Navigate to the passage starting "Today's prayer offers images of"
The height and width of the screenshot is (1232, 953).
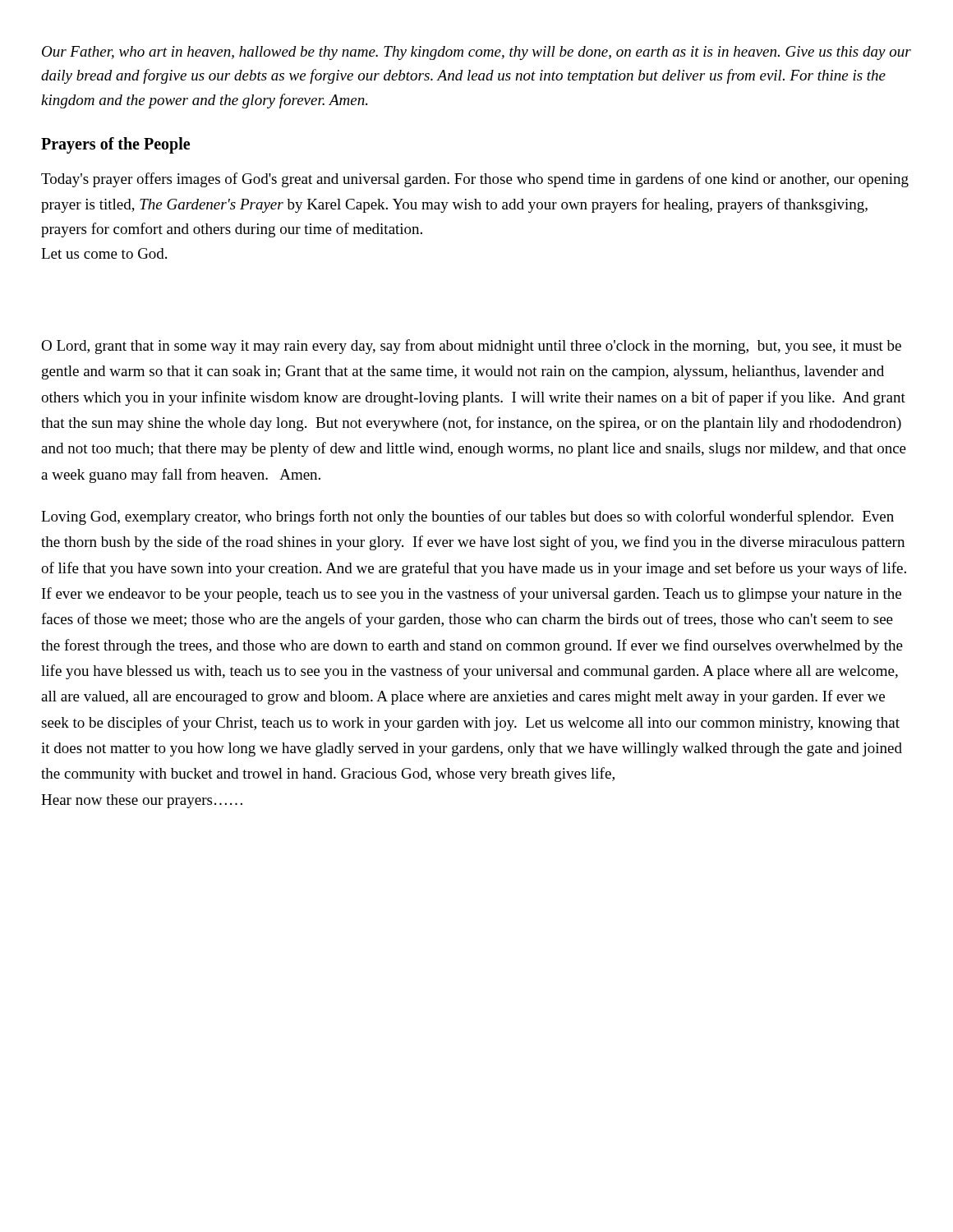(x=475, y=216)
